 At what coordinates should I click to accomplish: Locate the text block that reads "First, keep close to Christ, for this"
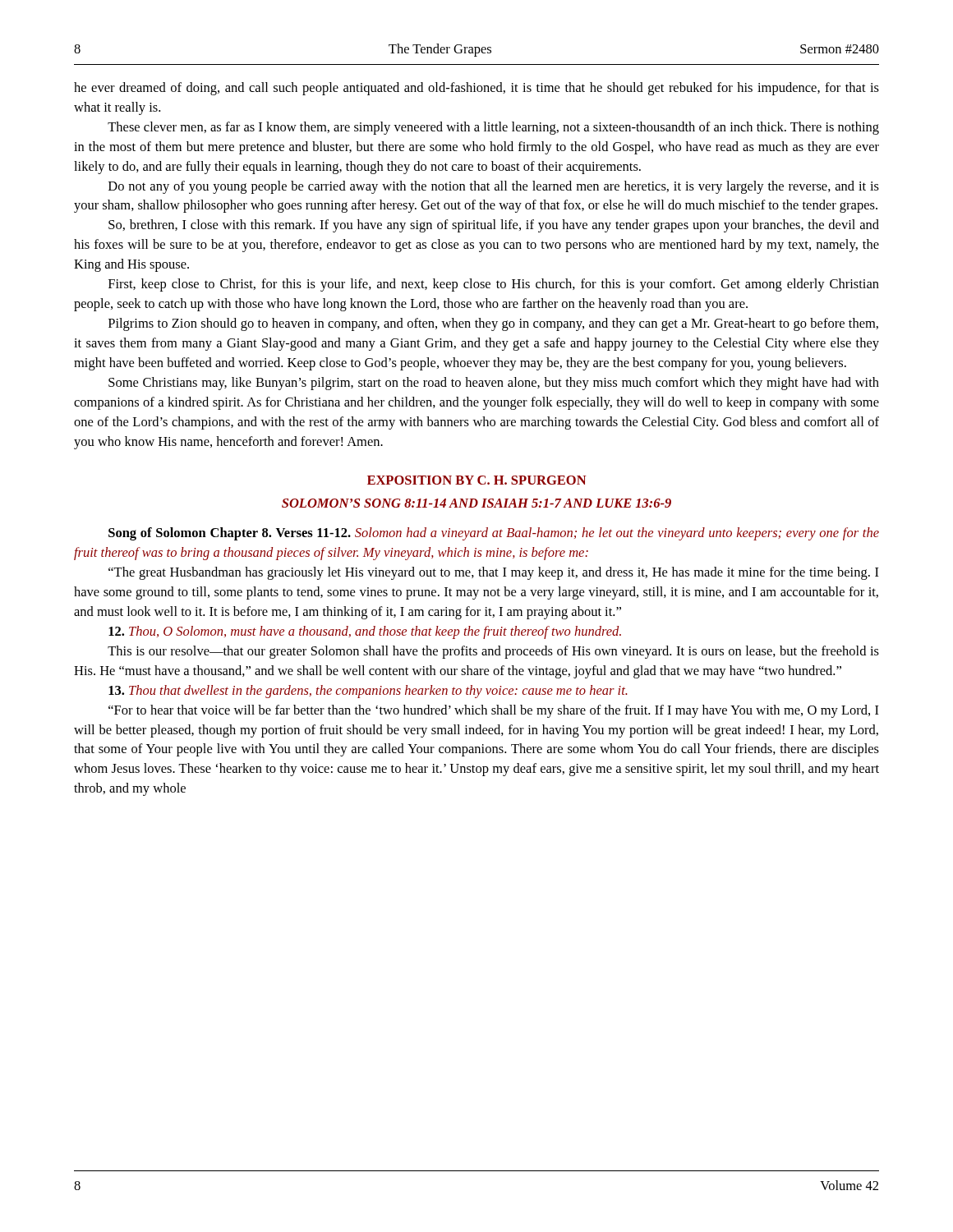(x=476, y=294)
